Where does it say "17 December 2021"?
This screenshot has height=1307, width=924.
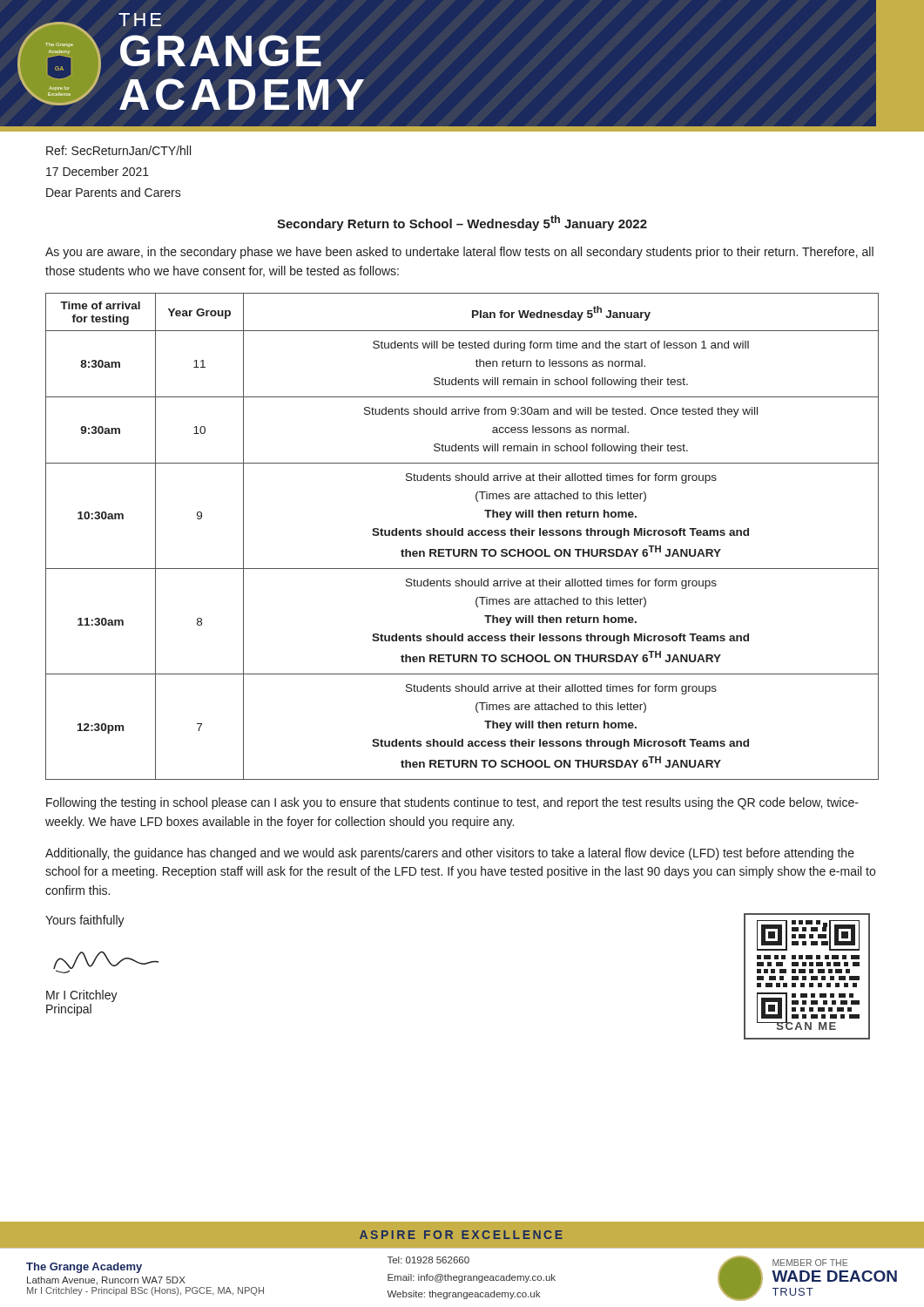point(97,172)
